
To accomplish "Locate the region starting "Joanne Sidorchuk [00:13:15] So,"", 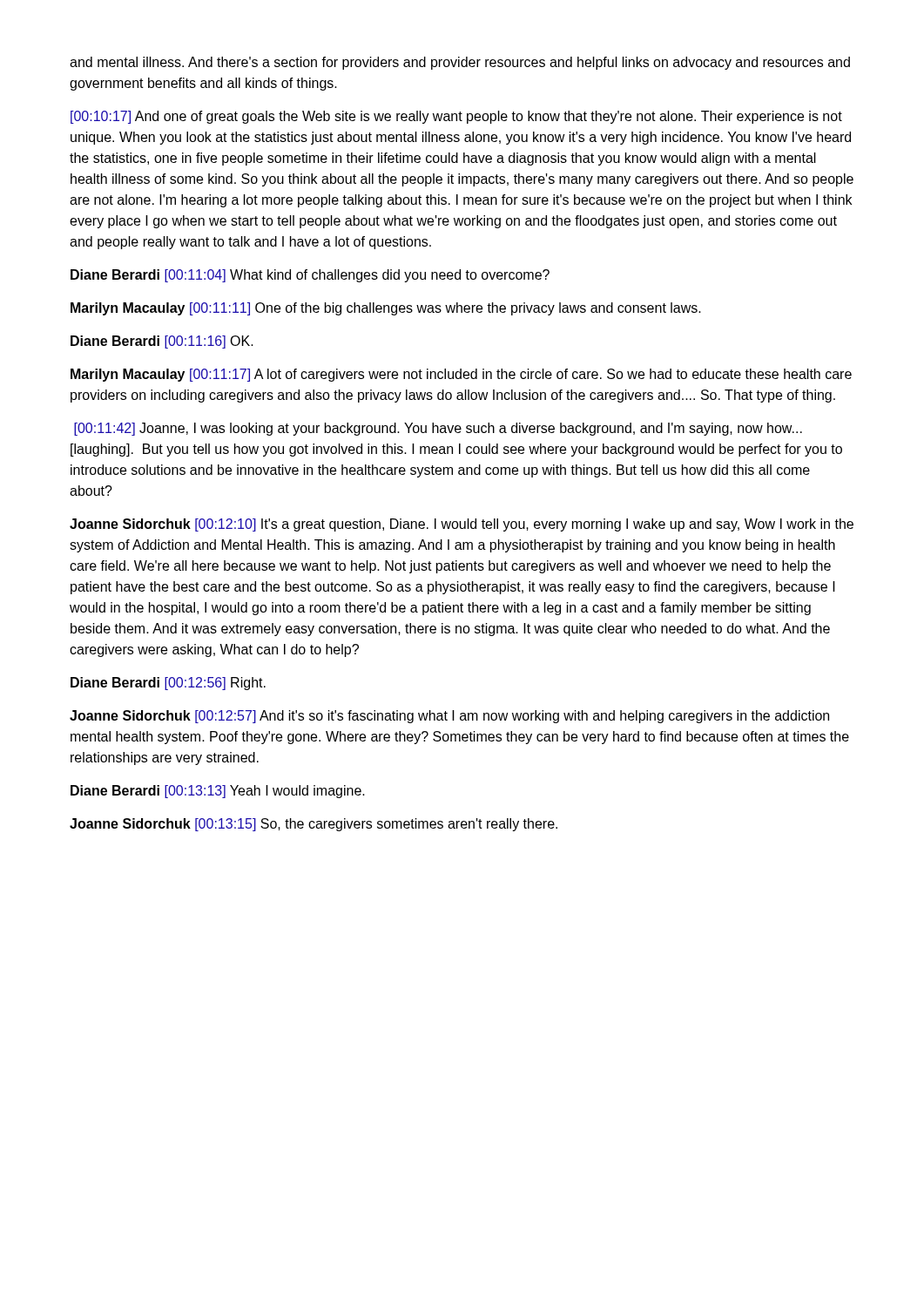I will [462, 824].
